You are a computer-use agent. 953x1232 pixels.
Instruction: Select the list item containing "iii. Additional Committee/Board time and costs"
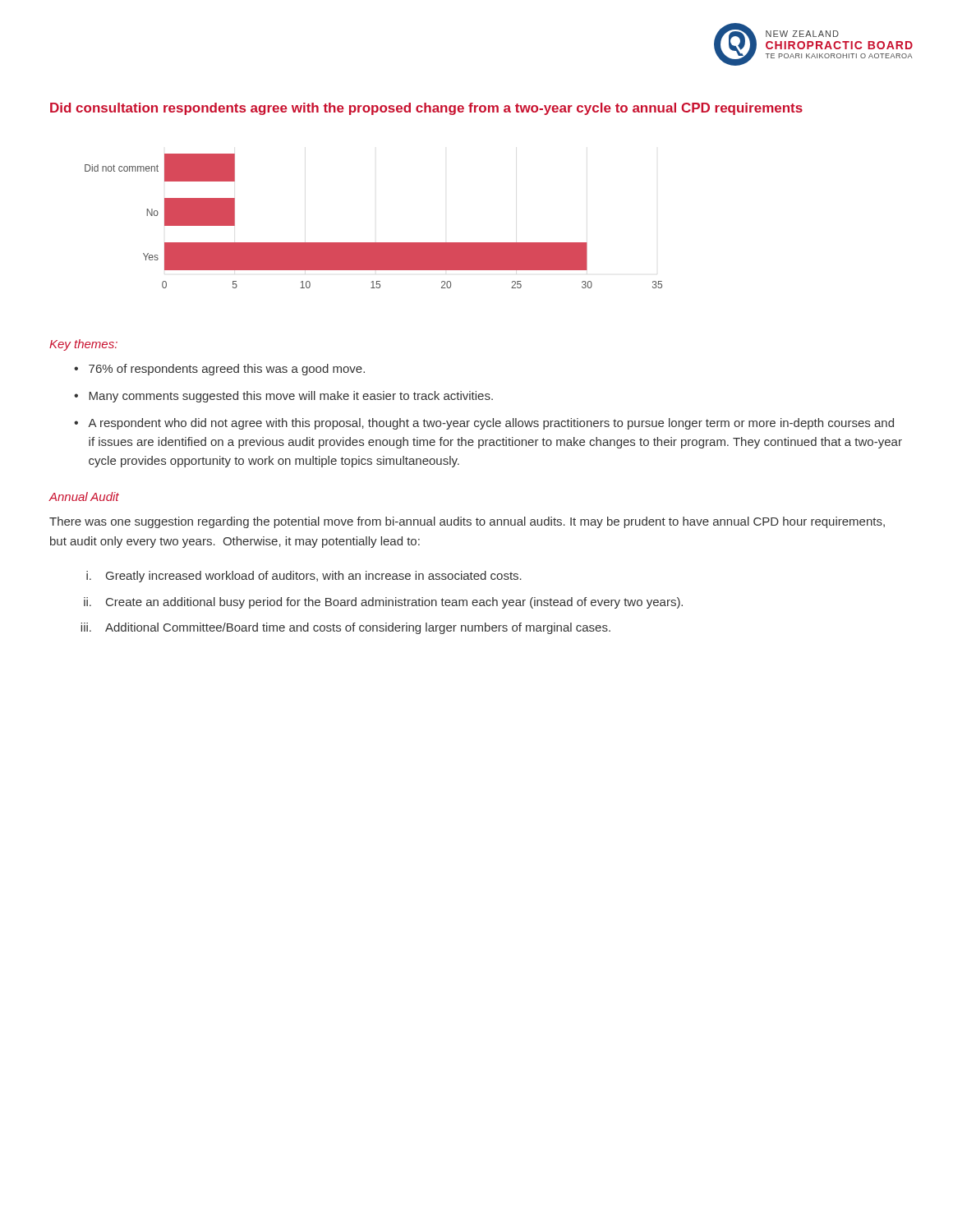tap(330, 627)
